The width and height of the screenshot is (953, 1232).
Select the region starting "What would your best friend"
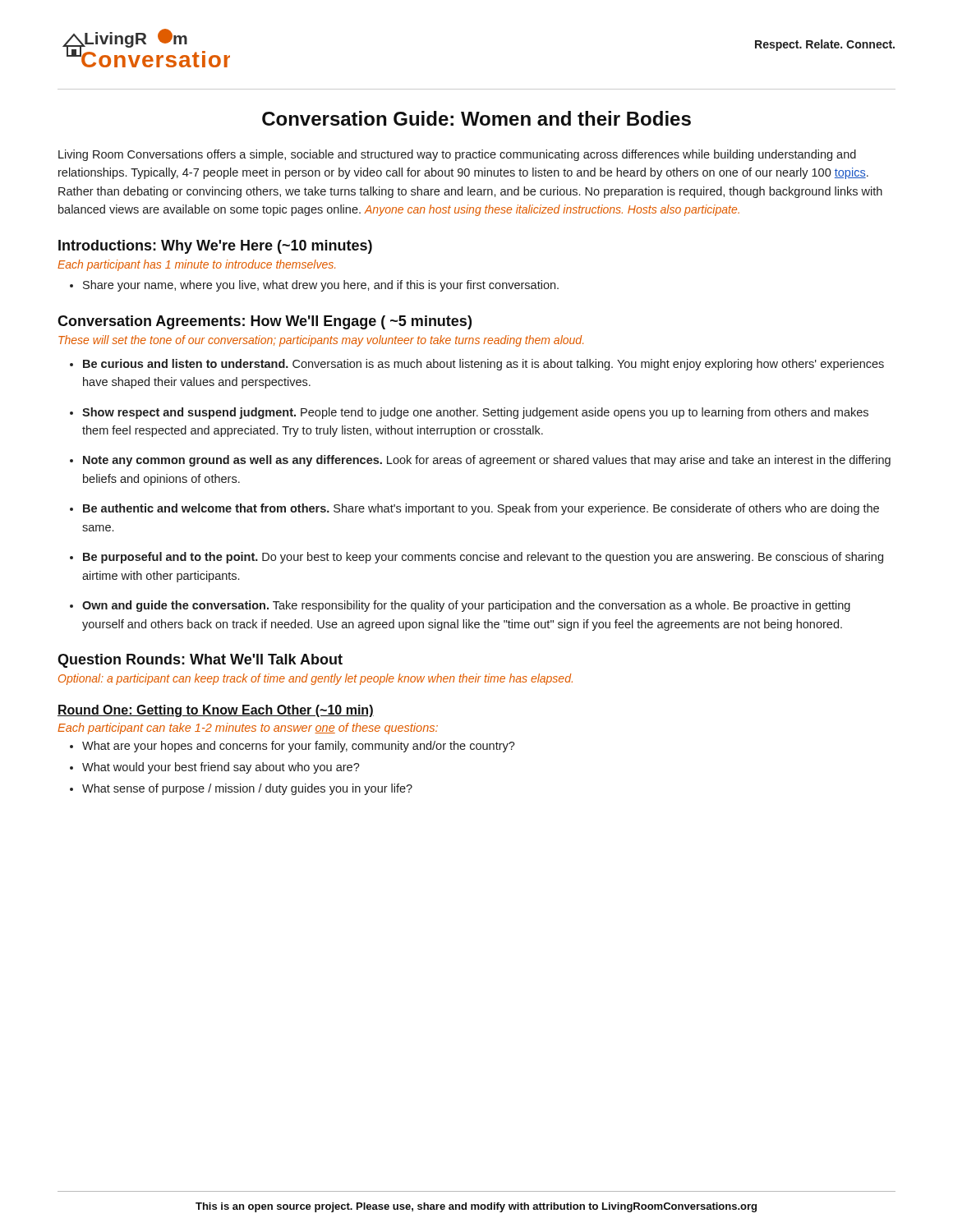click(221, 767)
